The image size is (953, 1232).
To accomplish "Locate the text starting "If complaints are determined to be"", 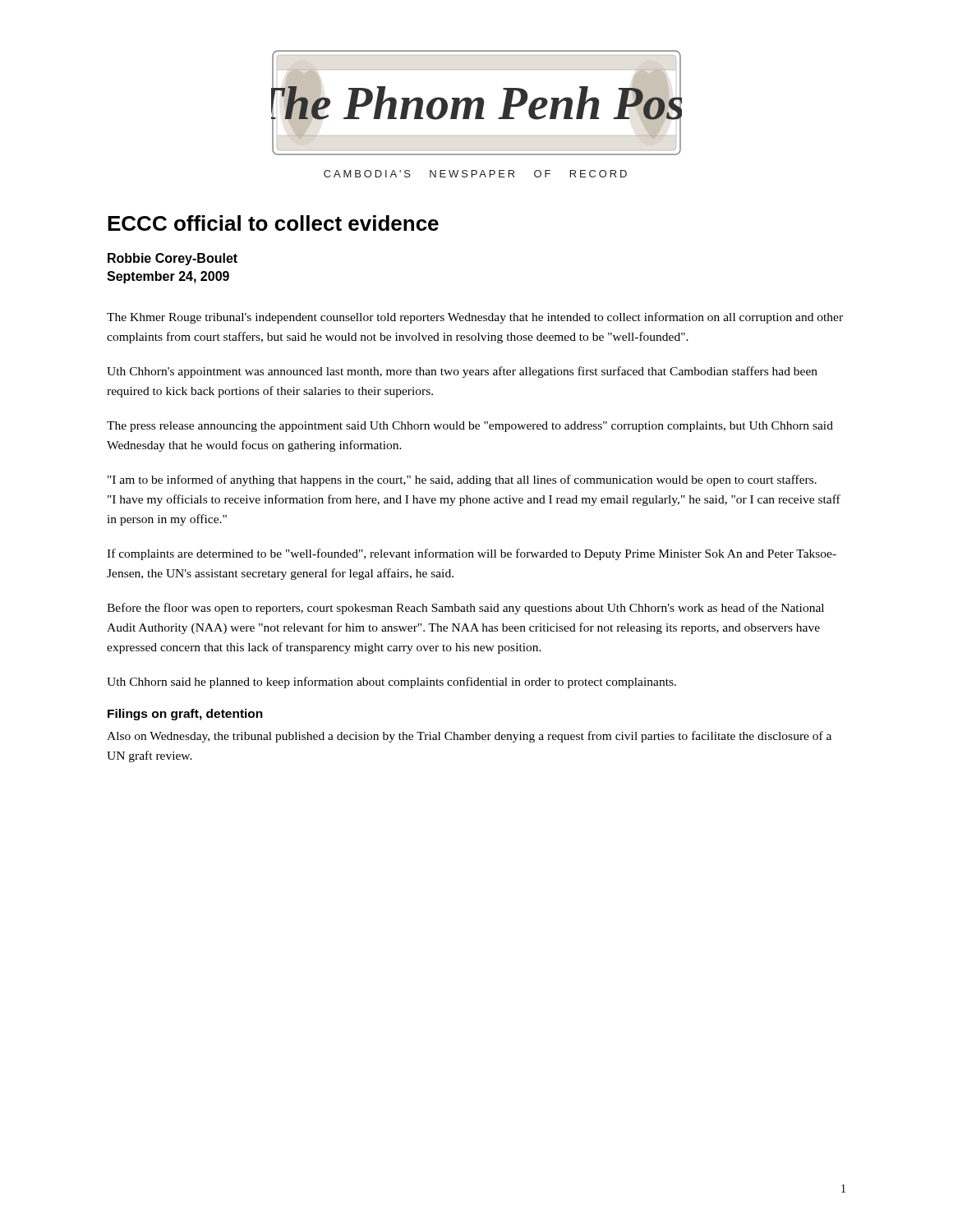I will coord(472,563).
